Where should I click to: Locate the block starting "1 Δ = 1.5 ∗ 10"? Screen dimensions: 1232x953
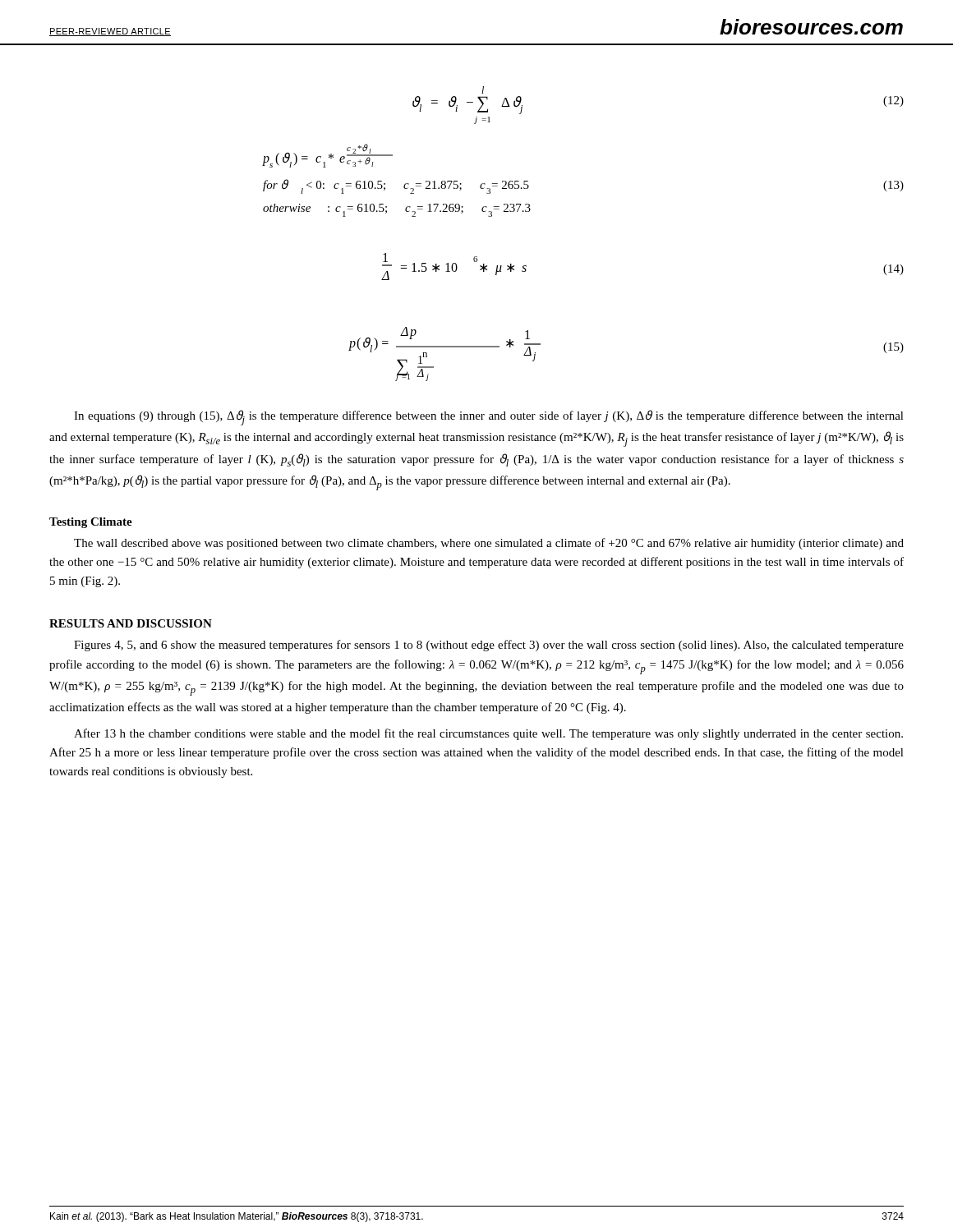(x=387, y=266)
